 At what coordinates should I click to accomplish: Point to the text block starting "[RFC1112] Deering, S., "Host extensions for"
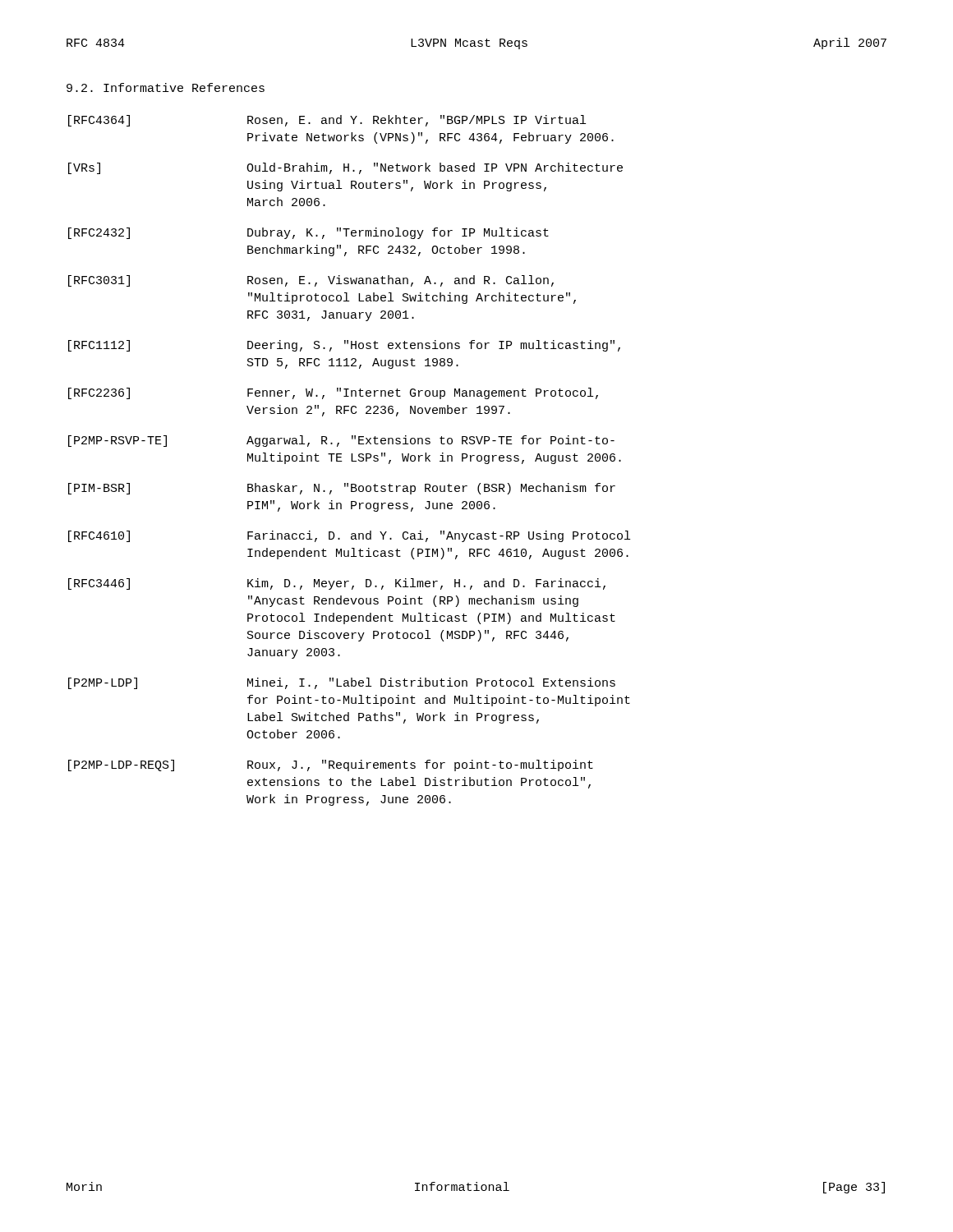click(476, 355)
